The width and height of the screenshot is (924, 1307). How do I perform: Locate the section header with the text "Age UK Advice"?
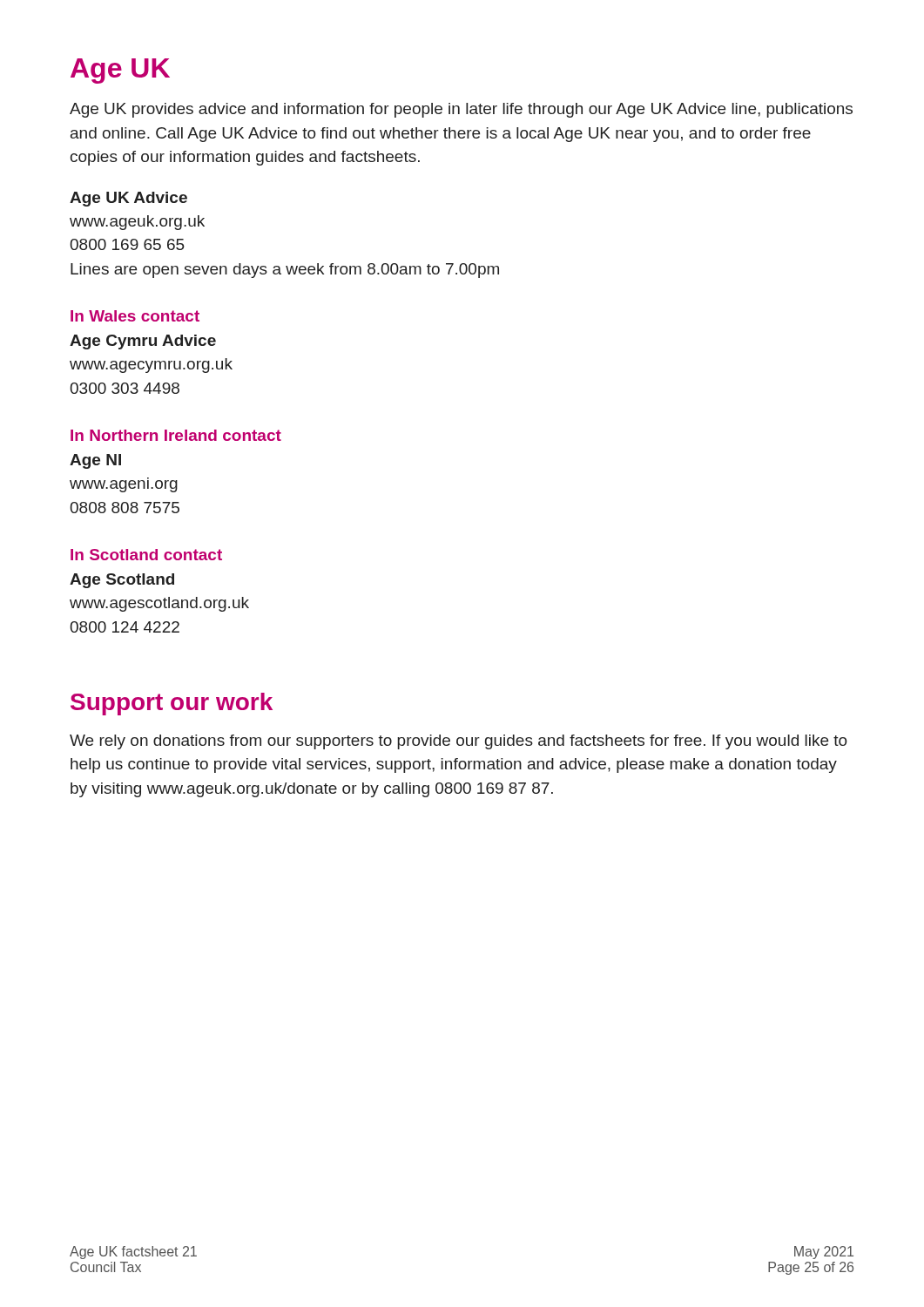coord(129,197)
